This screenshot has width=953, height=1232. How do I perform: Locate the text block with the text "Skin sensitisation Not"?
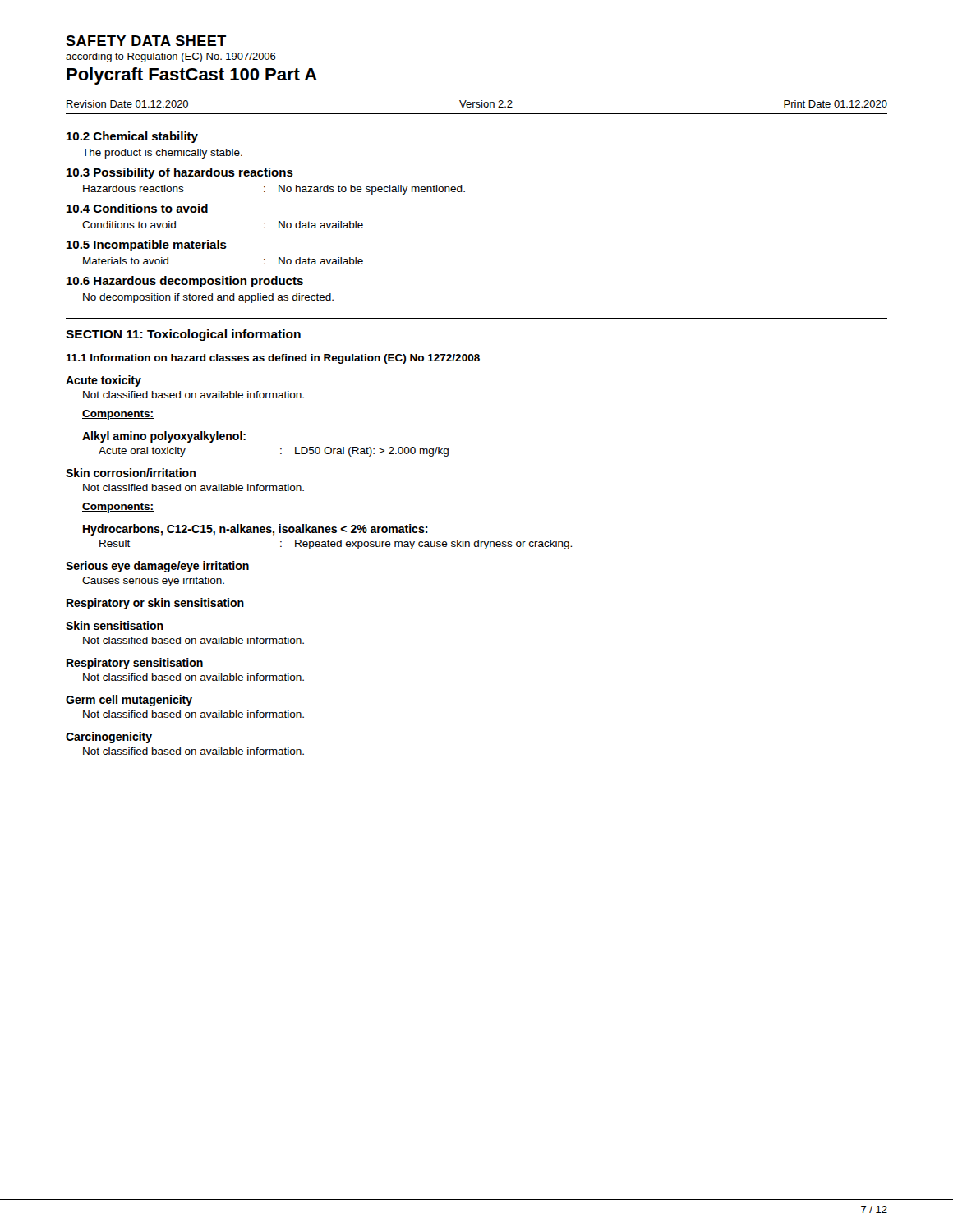pyautogui.click(x=115, y=625)
